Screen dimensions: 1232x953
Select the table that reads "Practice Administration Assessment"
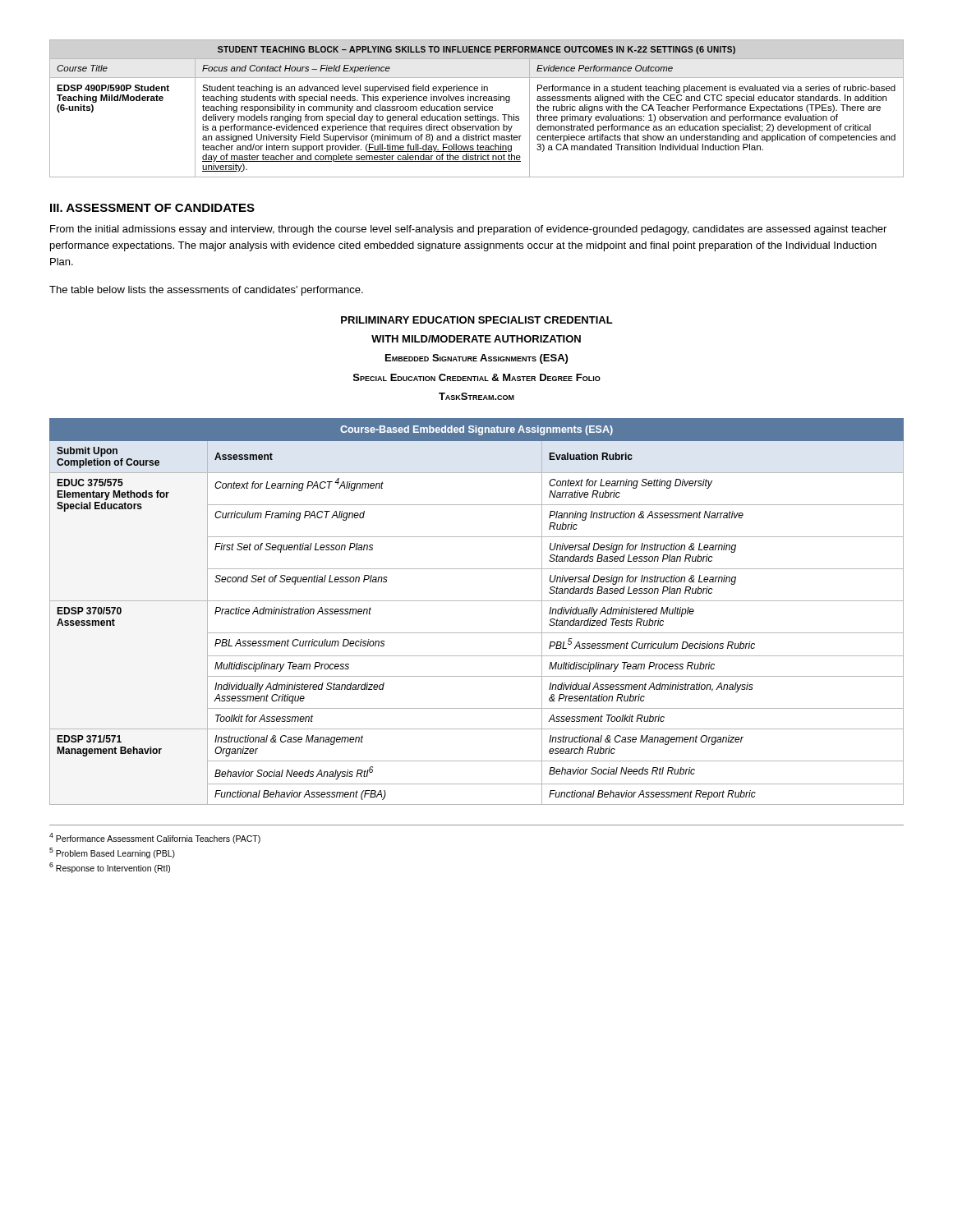(476, 611)
